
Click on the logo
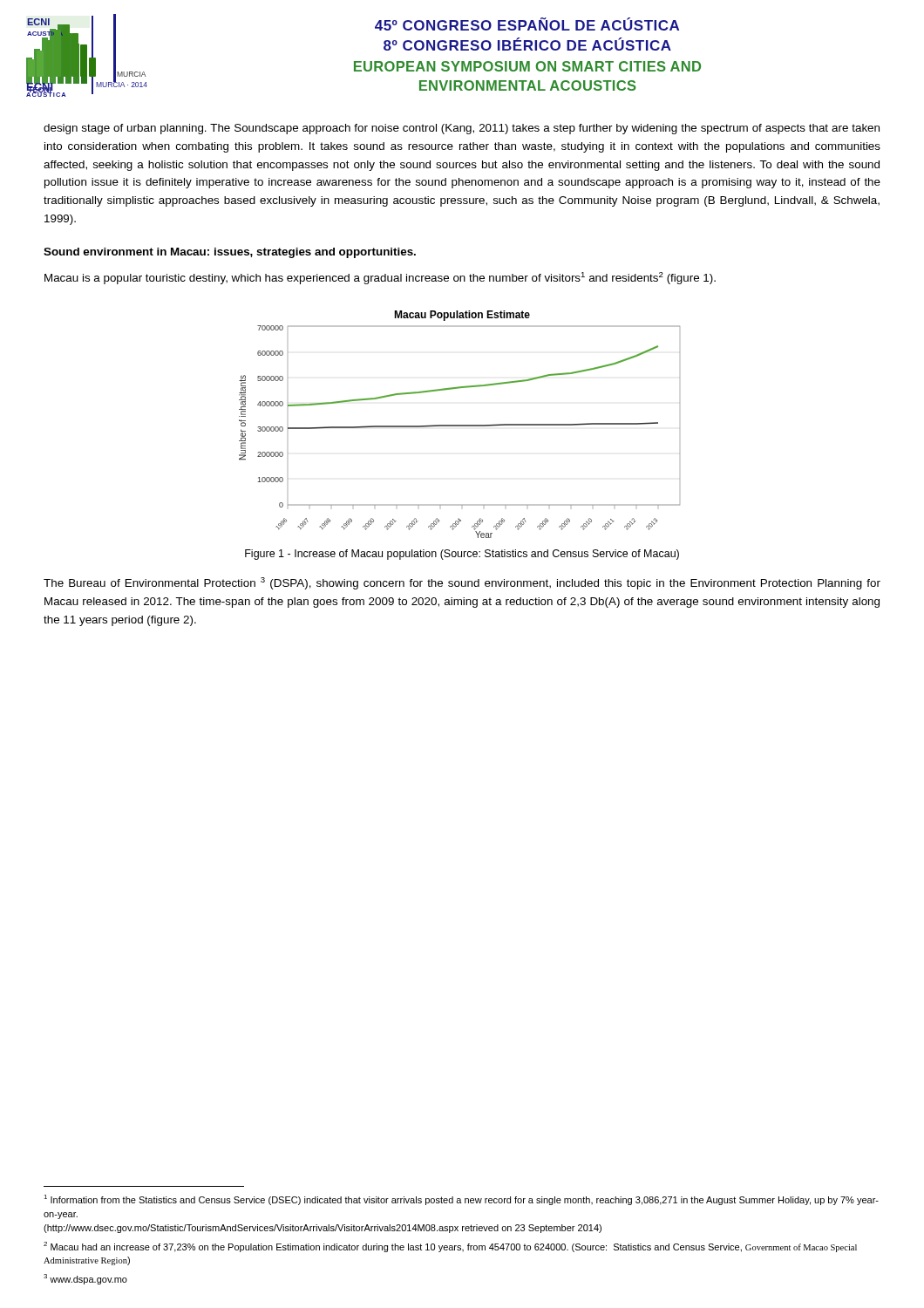[x=87, y=56]
